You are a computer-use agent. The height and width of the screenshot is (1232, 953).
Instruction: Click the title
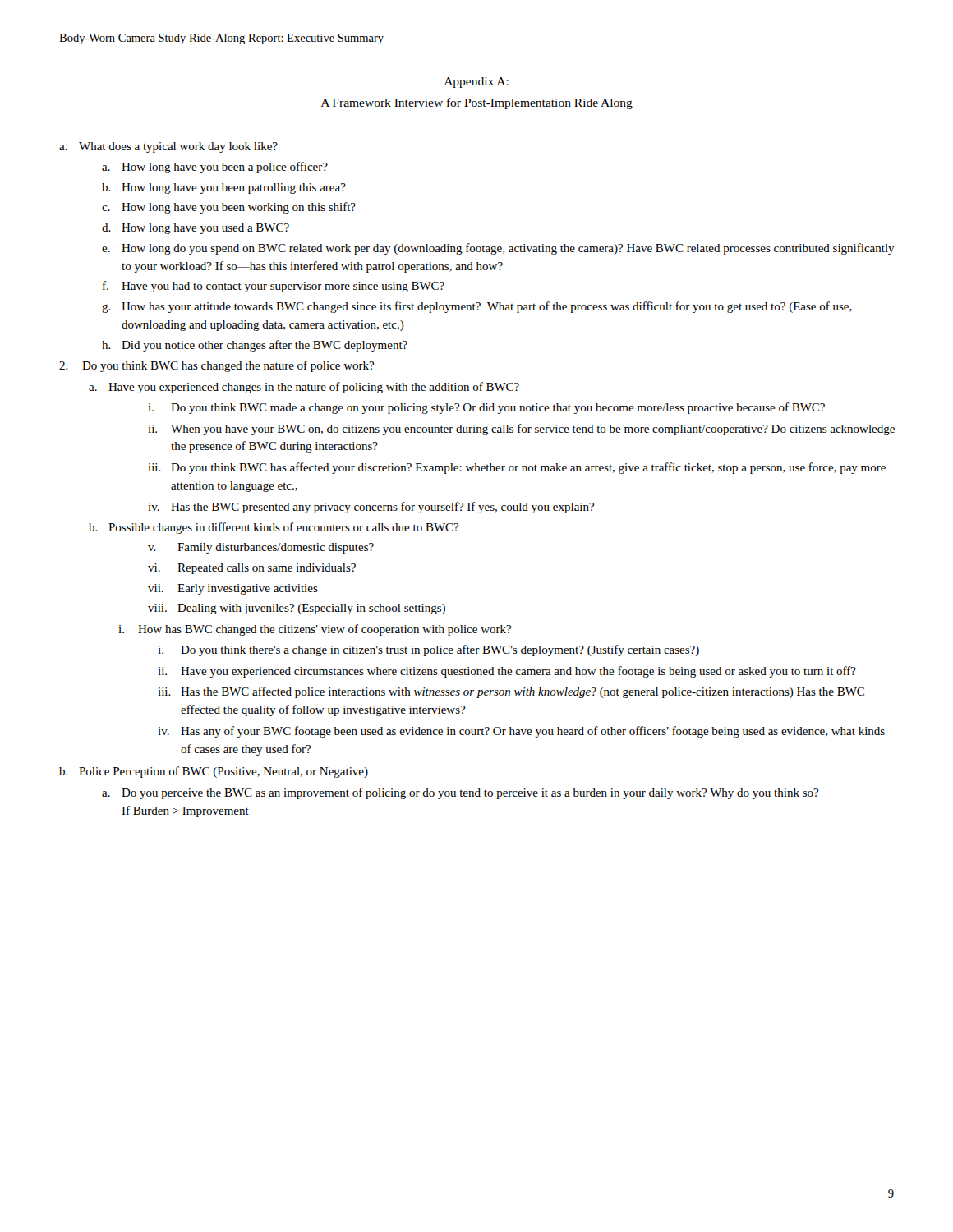(476, 81)
